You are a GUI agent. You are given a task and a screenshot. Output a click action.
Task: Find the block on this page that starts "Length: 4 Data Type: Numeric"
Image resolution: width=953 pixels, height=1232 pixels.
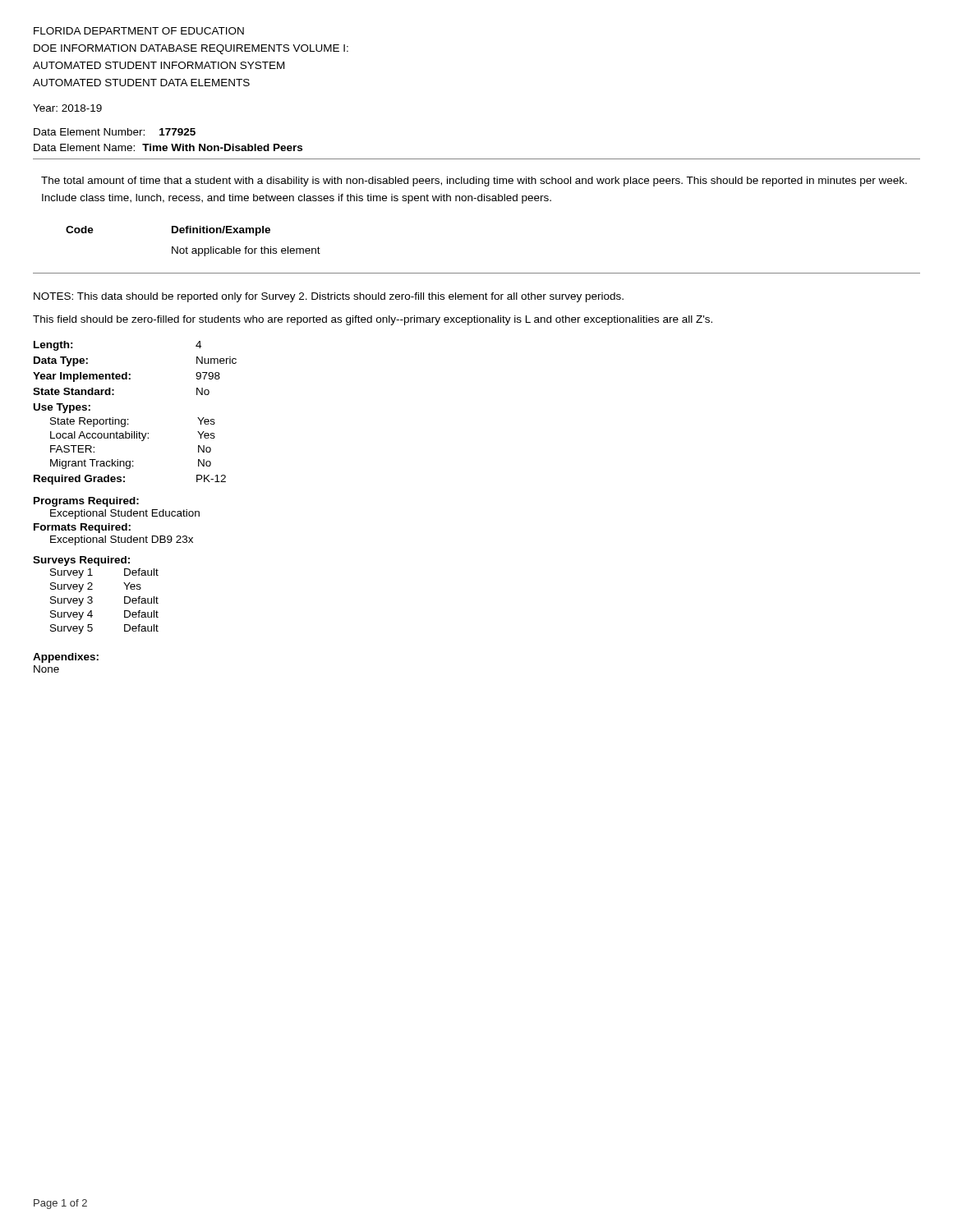click(60, 345)
